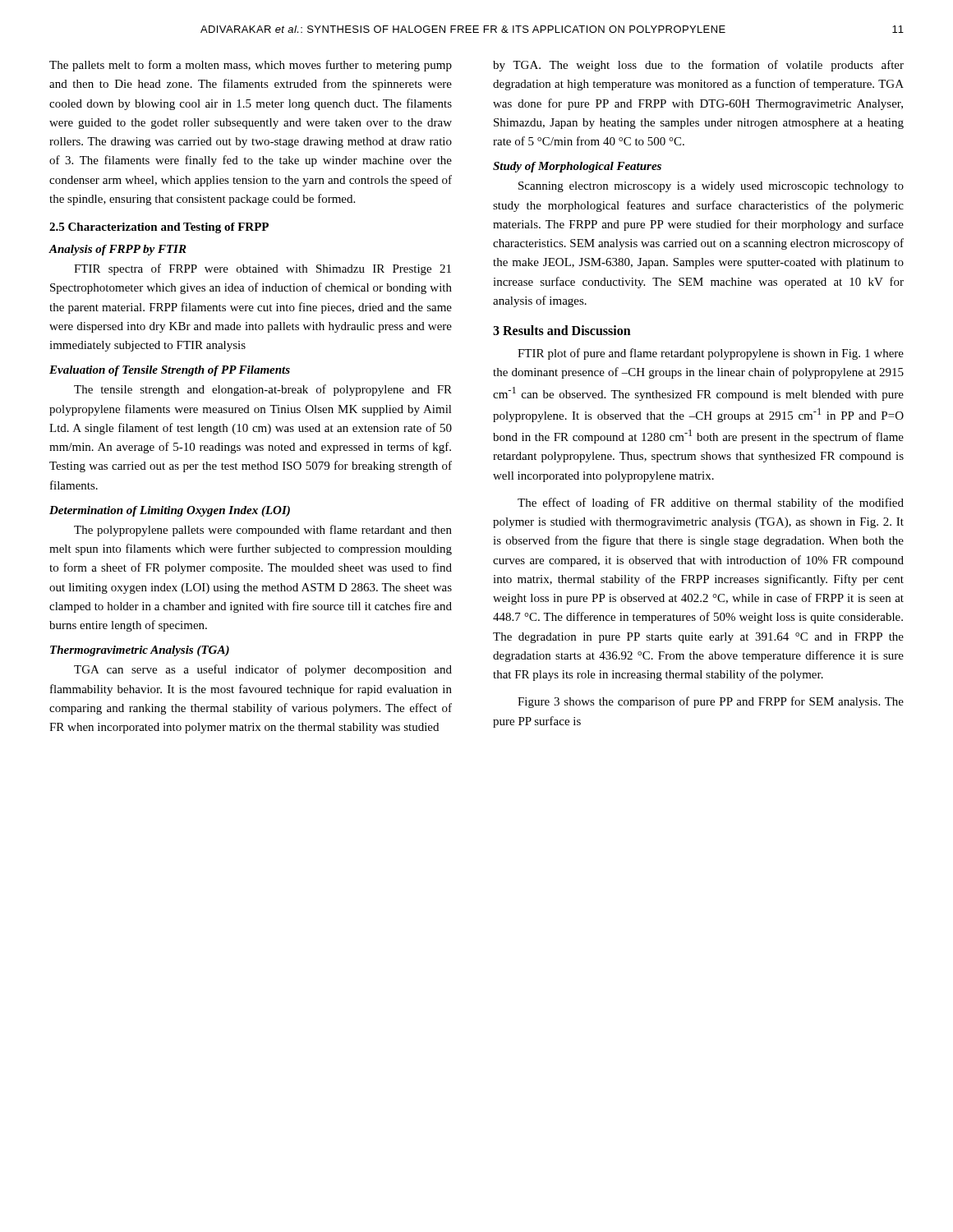Select the text starting "3 Results and Discussion"
Image resolution: width=953 pixels, height=1232 pixels.
(562, 331)
